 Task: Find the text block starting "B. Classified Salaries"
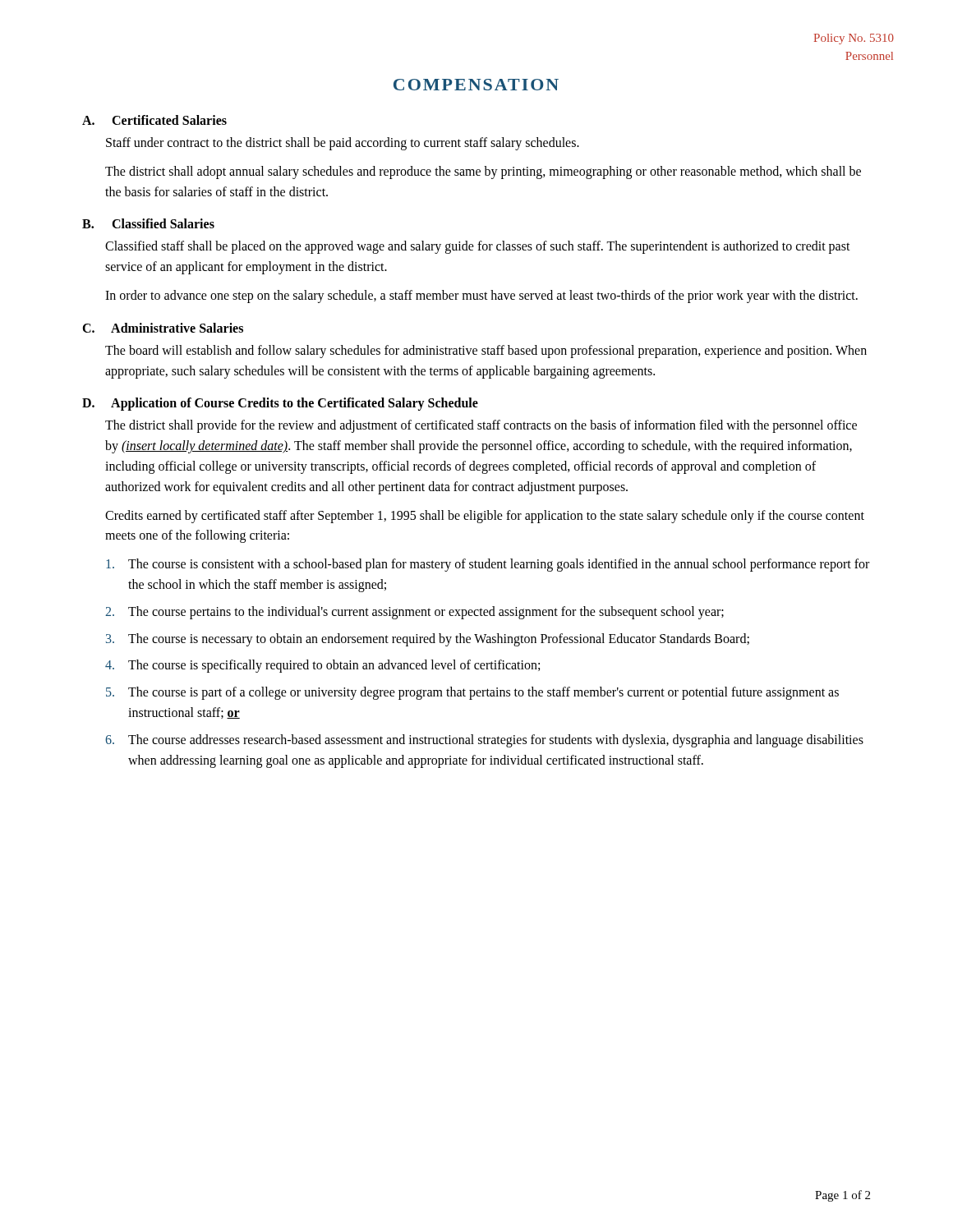(148, 225)
